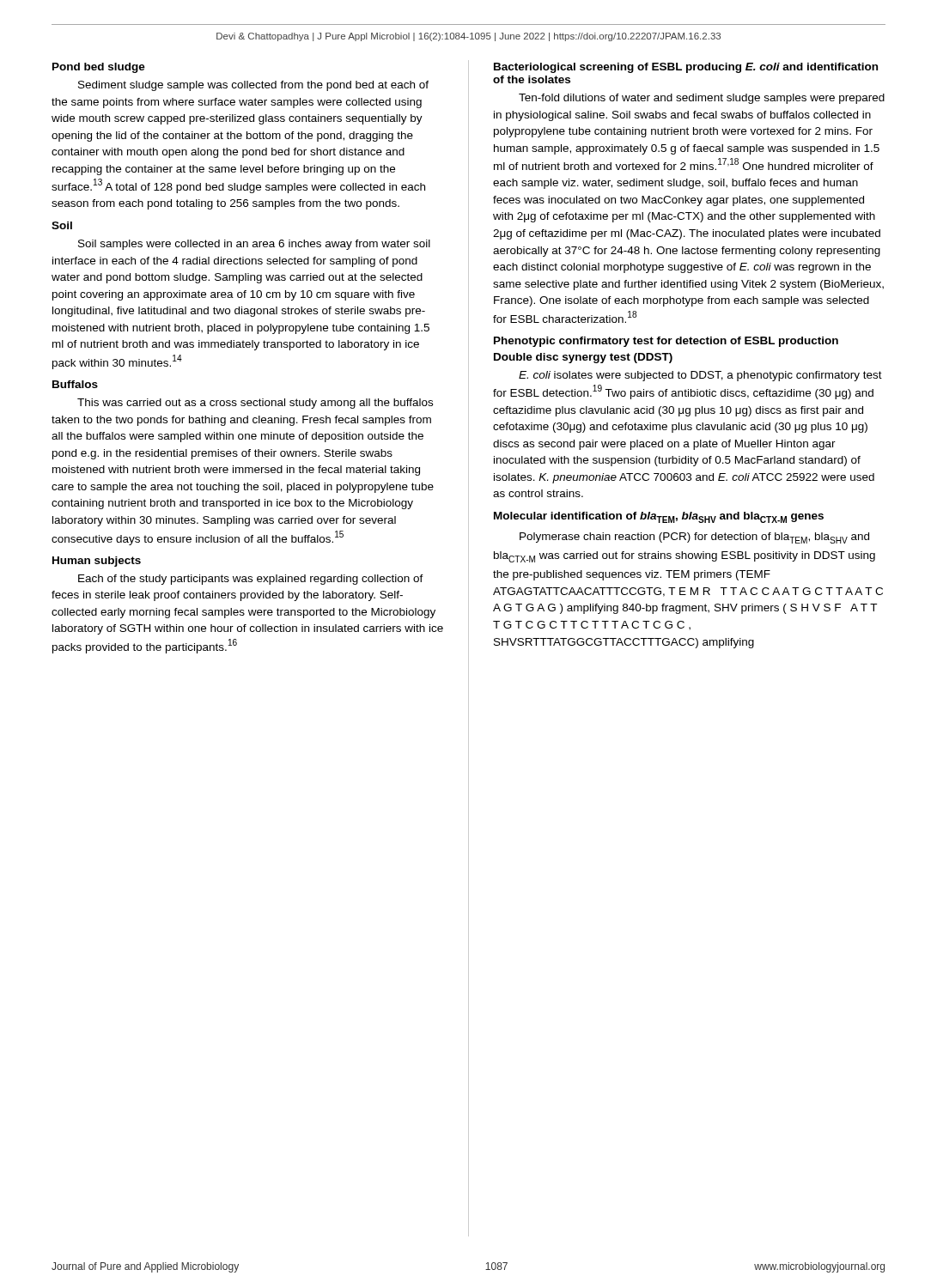Locate the block of text that opens with "This was carried out"
The width and height of the screenshot is (937, 1288).
[x=248, y=470]
